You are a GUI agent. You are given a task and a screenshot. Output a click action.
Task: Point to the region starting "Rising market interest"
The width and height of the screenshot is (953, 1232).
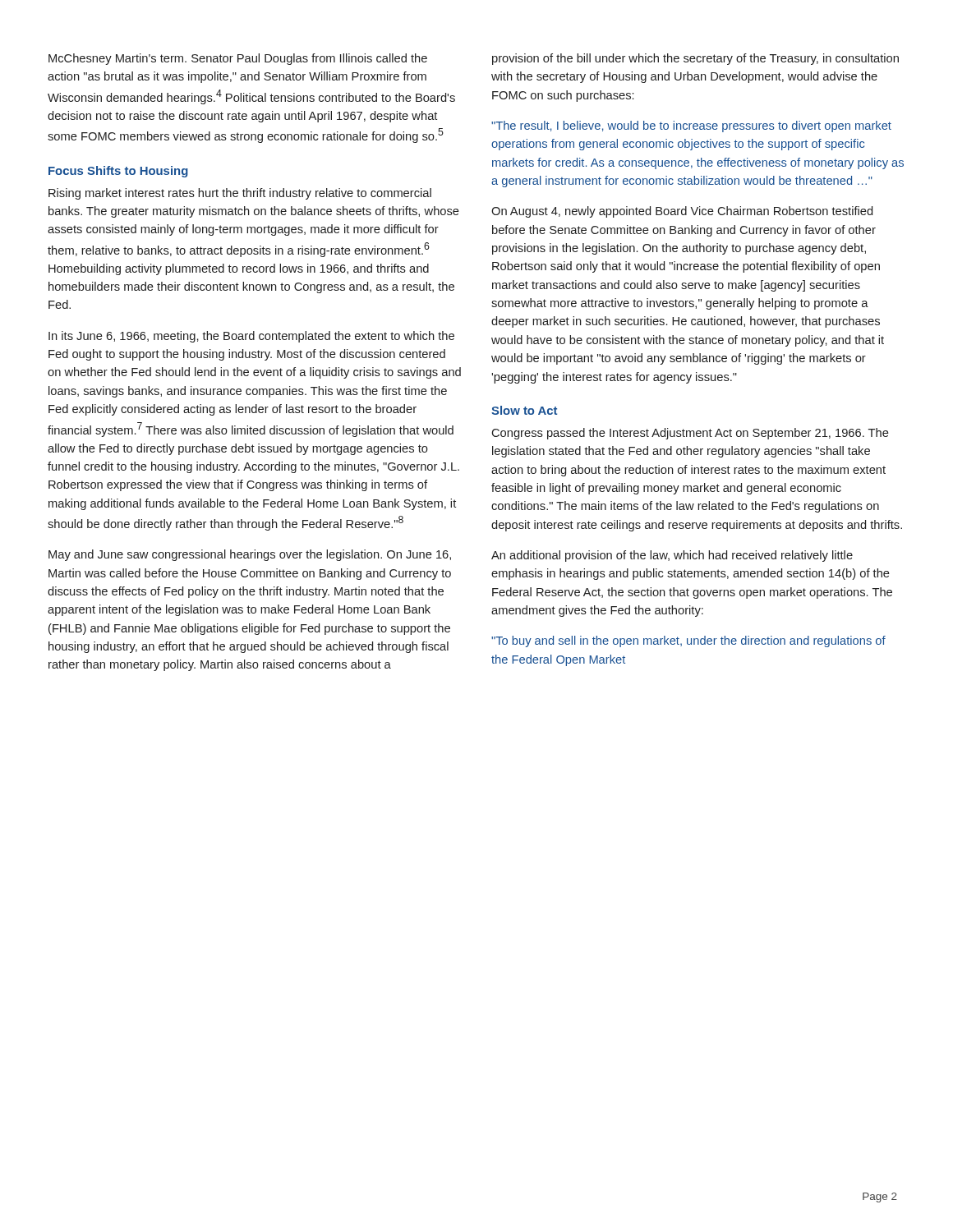coord(253,249)
